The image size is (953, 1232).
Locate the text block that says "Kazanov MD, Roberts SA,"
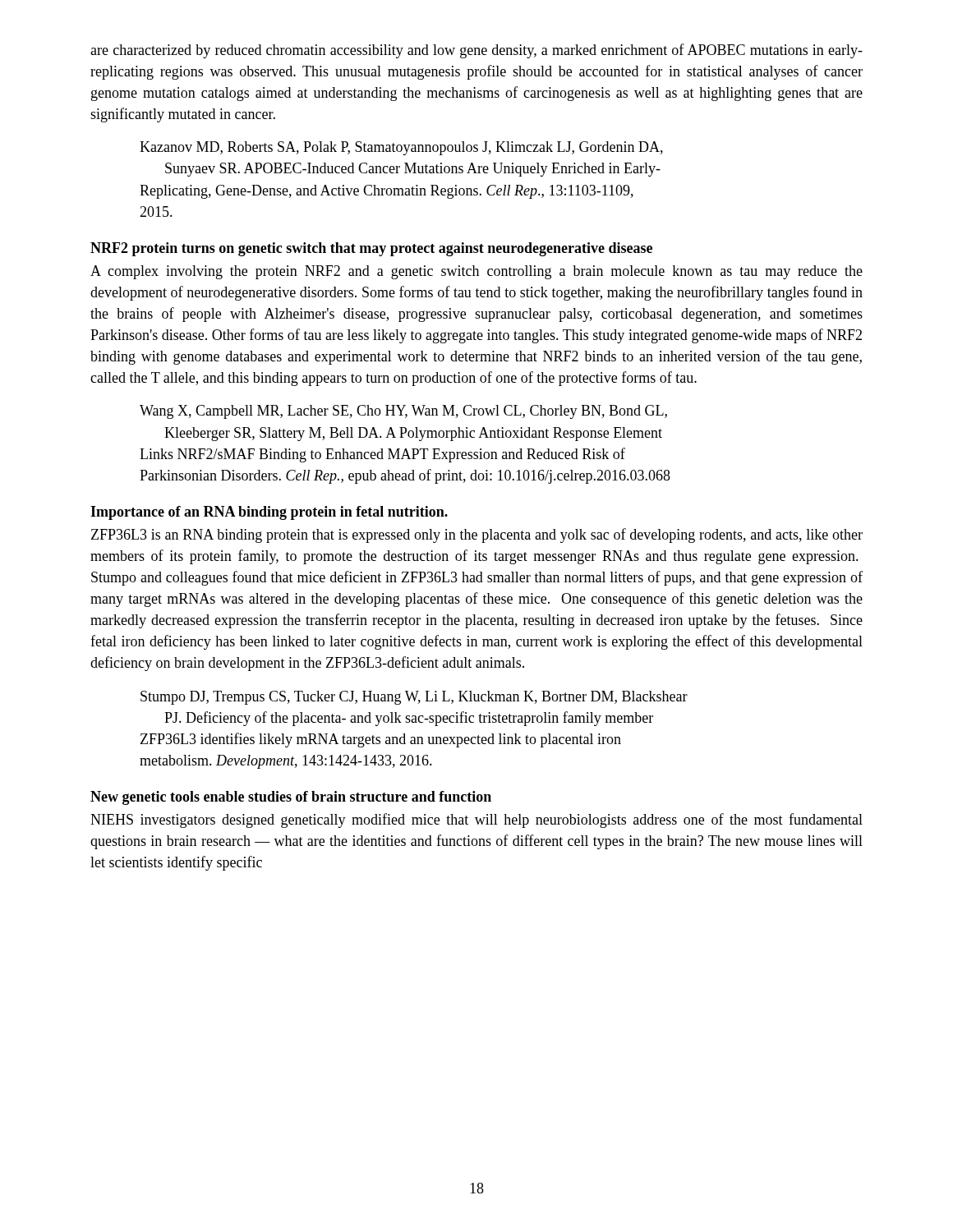pos(402,179)
